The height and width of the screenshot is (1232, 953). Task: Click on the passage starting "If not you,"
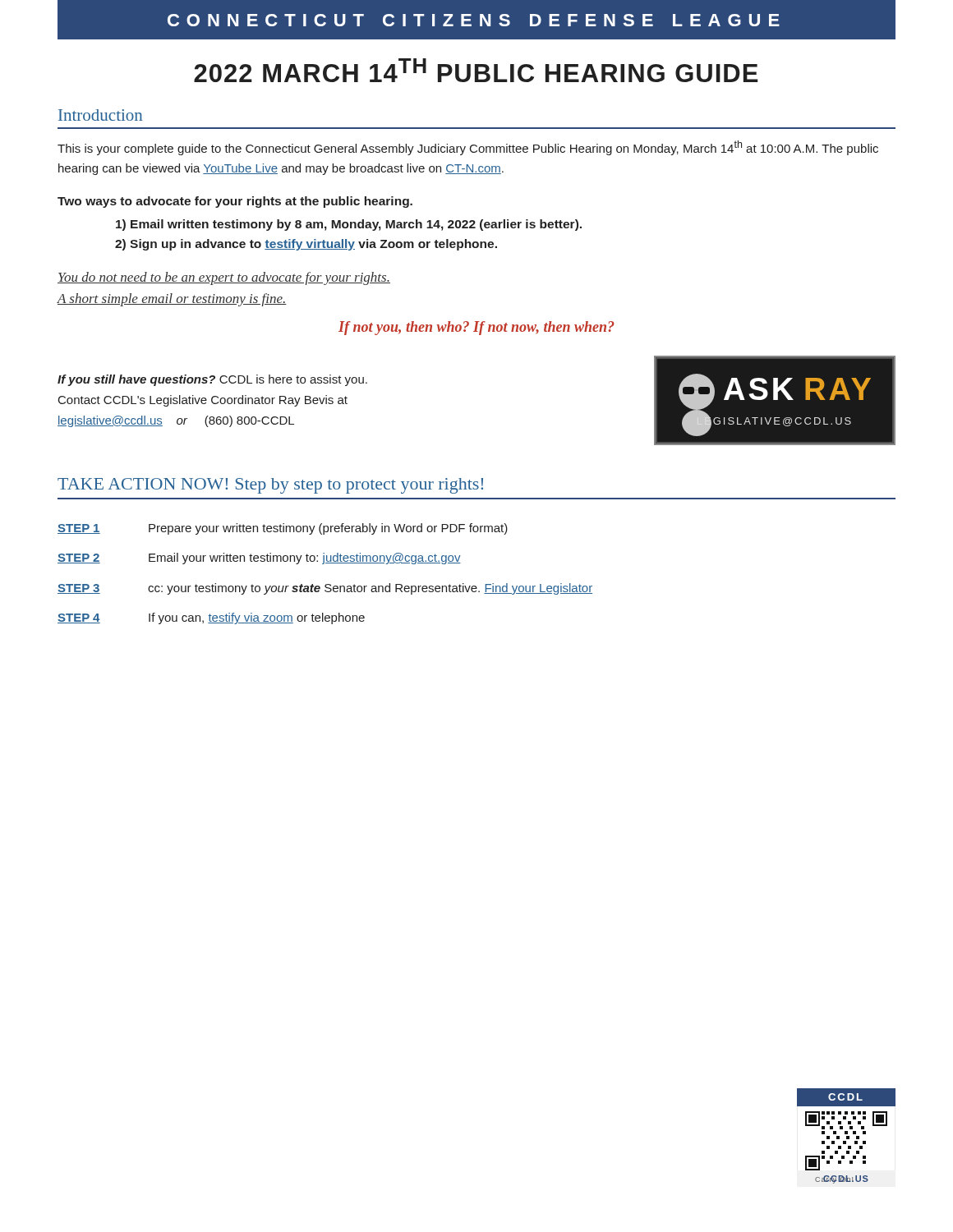point(476,327)
